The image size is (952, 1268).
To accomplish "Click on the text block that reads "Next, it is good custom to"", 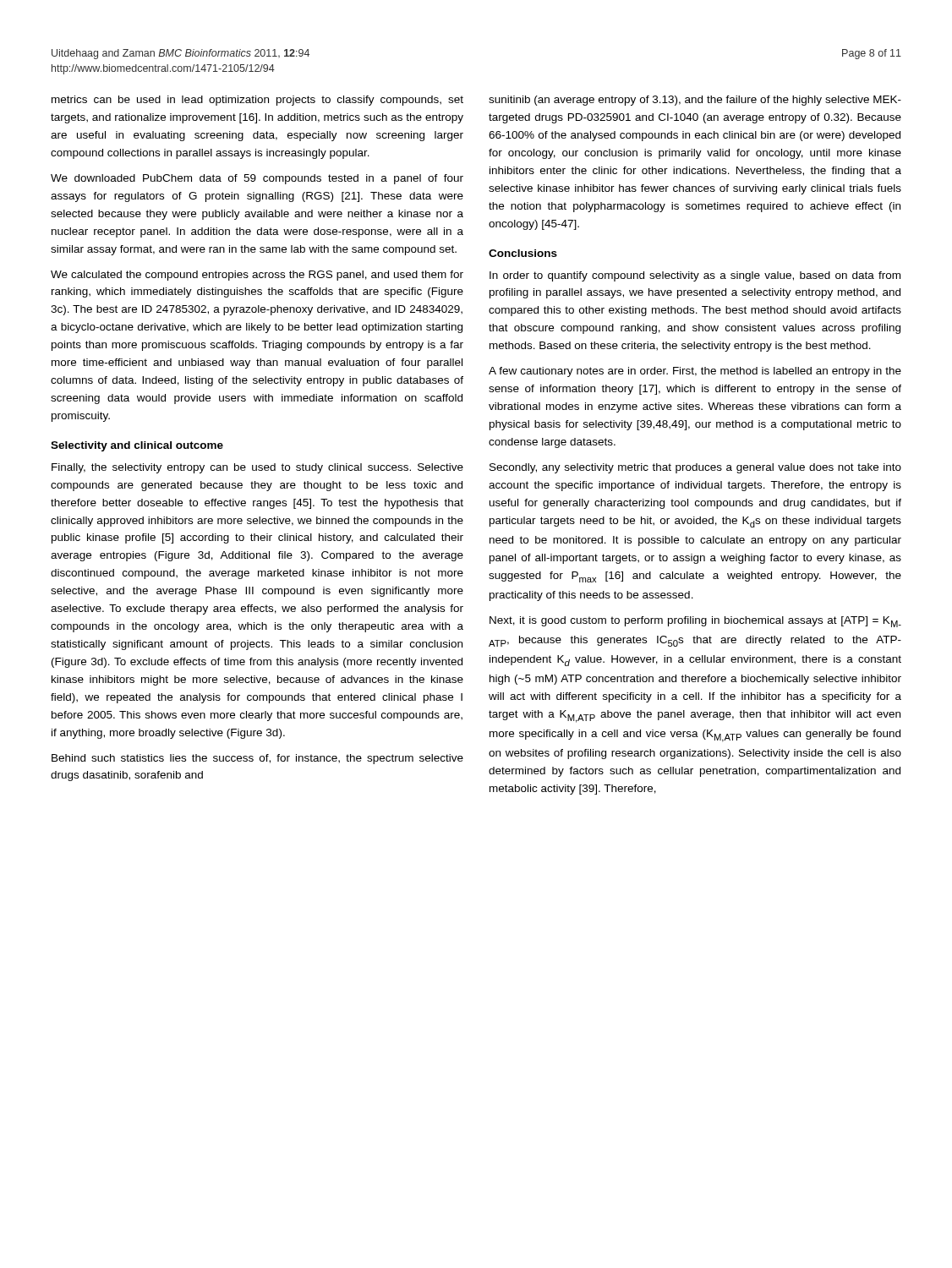I will [695, 705].
